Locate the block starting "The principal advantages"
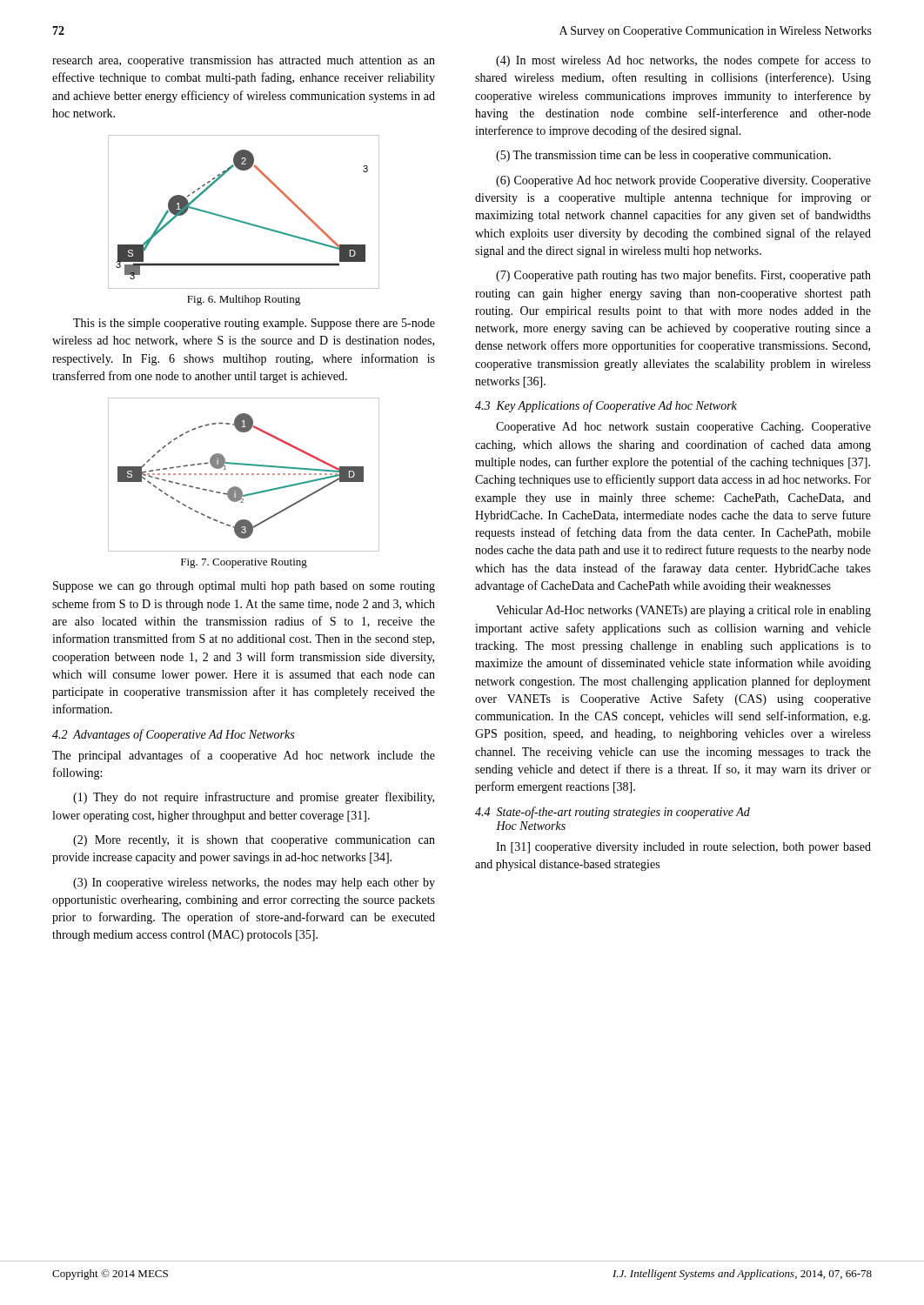 (x=244, y=765)
